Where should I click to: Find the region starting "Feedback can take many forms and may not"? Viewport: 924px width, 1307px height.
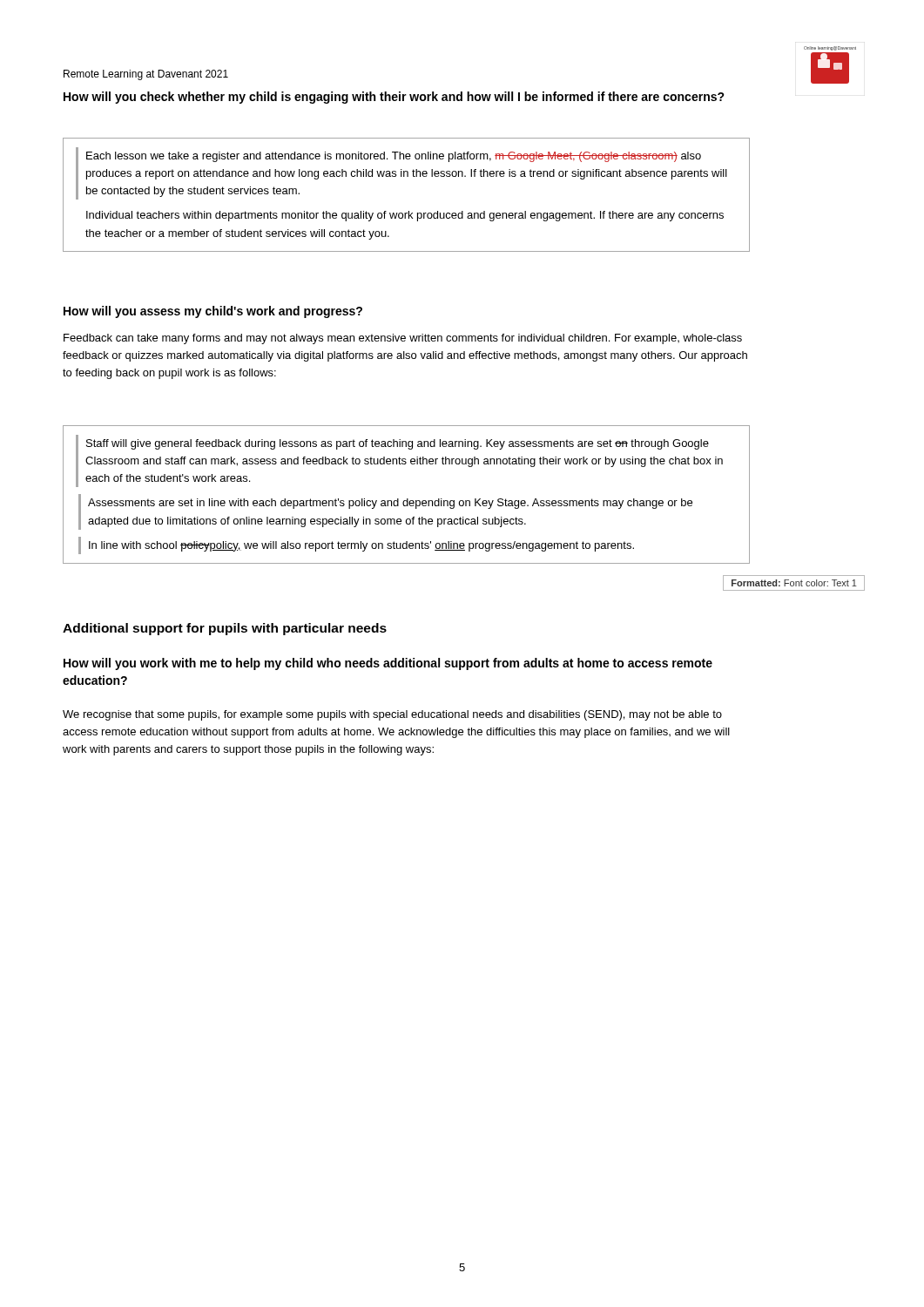pos(405,355)
